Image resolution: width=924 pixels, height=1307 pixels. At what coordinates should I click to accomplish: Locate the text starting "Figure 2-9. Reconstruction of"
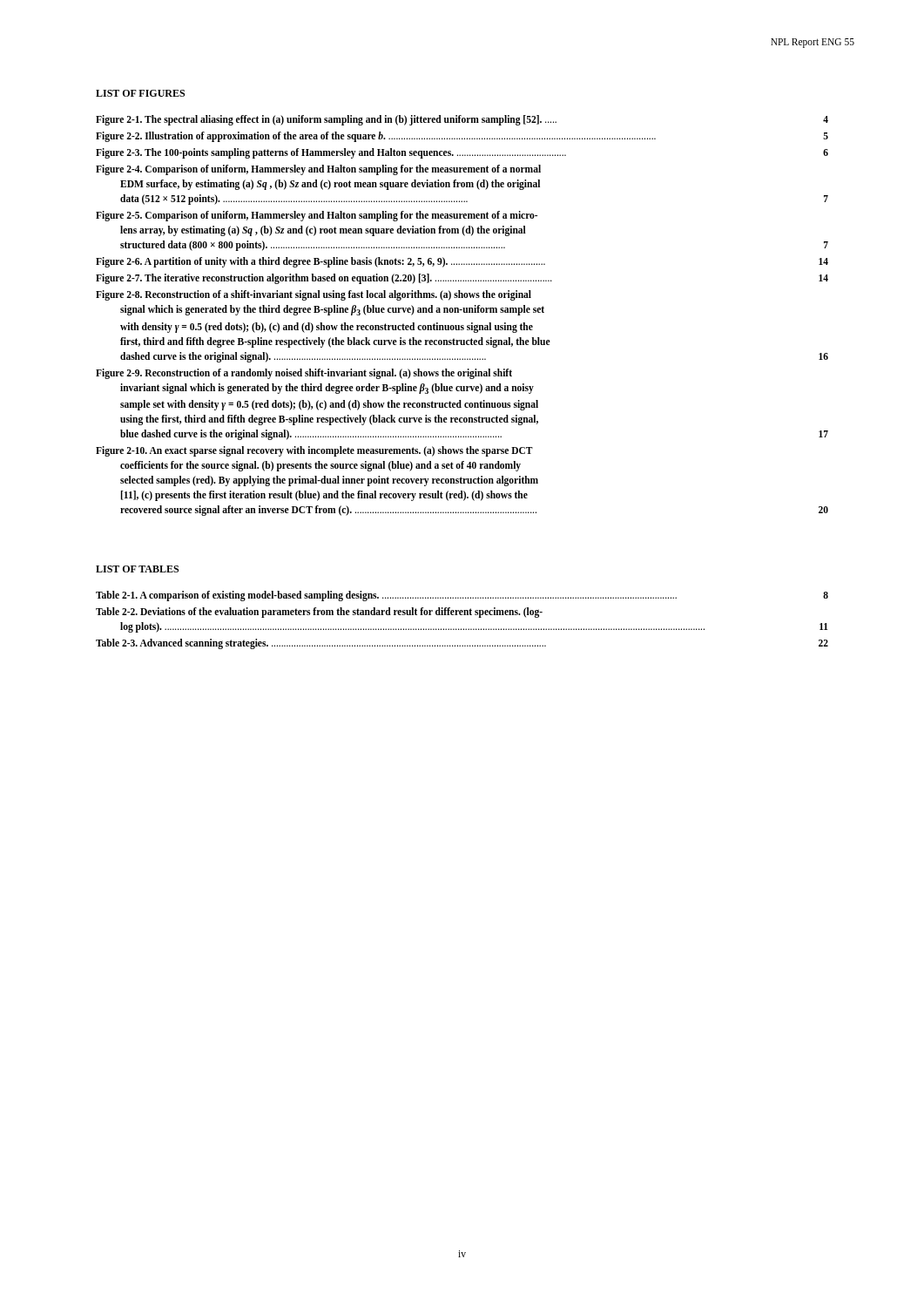462,404
